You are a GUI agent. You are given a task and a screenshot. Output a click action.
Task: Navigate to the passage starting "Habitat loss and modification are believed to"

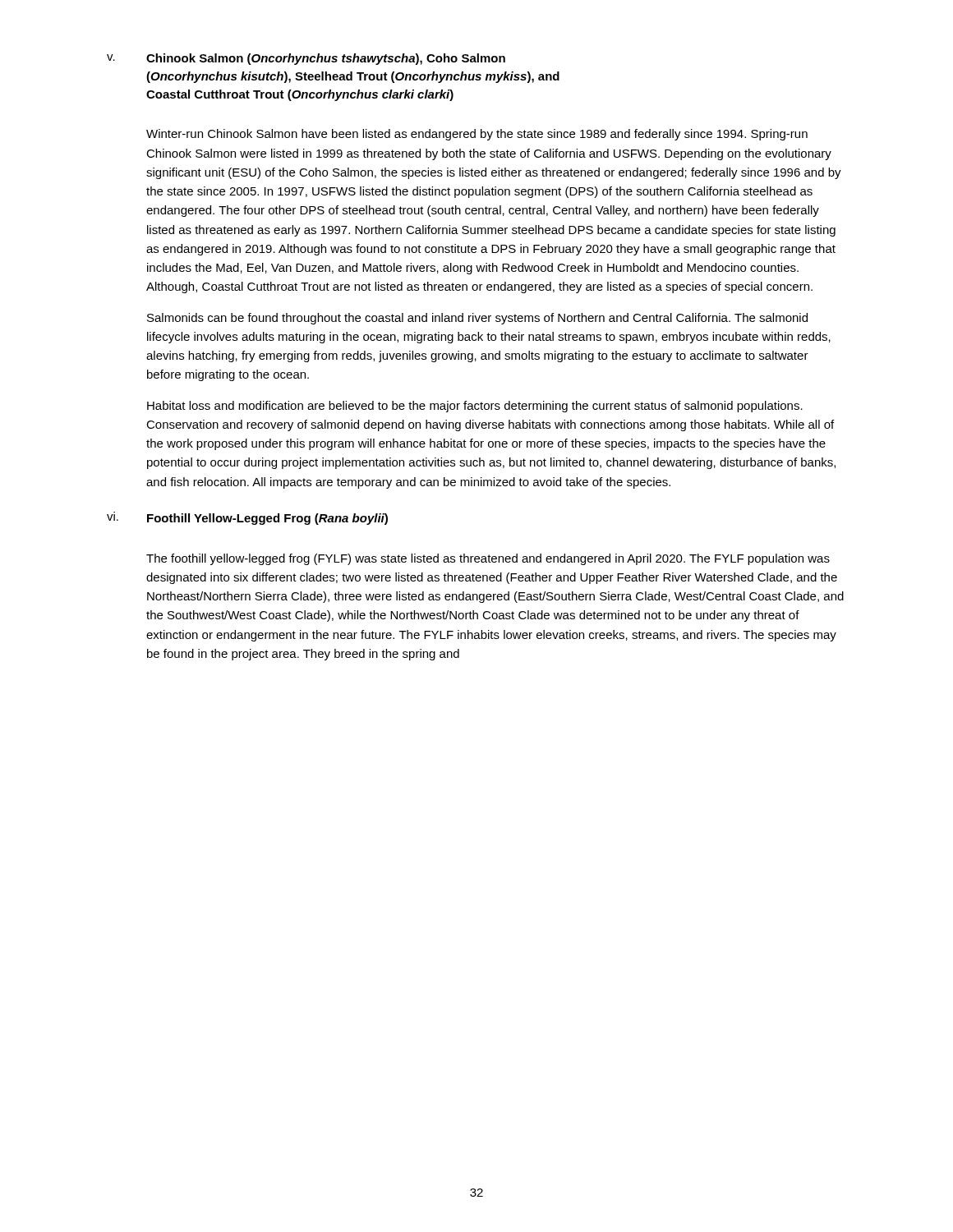click(x=491, y=443)
